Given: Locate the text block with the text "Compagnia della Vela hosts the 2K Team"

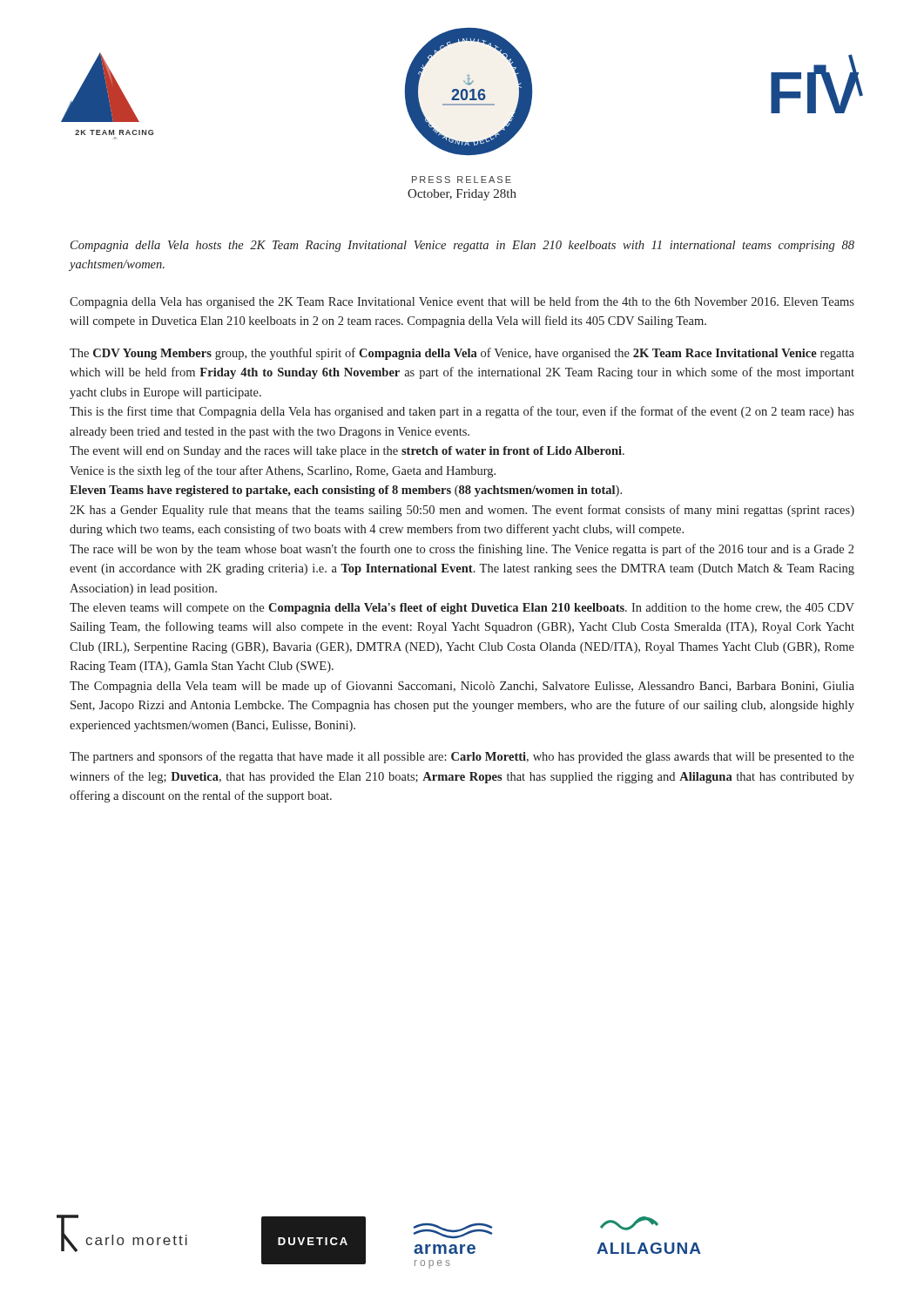Looking at the screenshot, I should [462, 255].
